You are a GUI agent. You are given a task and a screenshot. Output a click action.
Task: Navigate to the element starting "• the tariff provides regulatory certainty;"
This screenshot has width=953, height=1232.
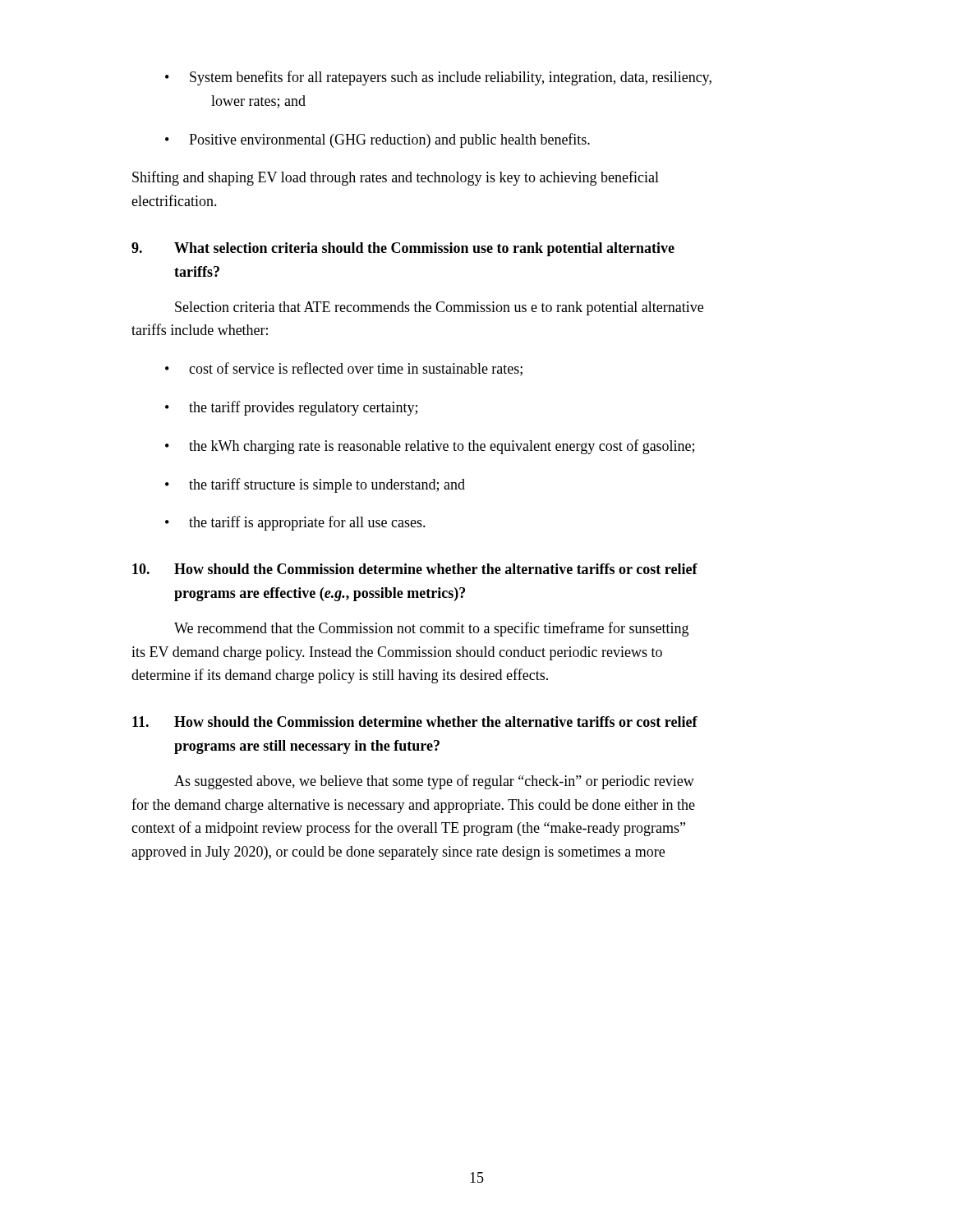(x=291, y=408)
